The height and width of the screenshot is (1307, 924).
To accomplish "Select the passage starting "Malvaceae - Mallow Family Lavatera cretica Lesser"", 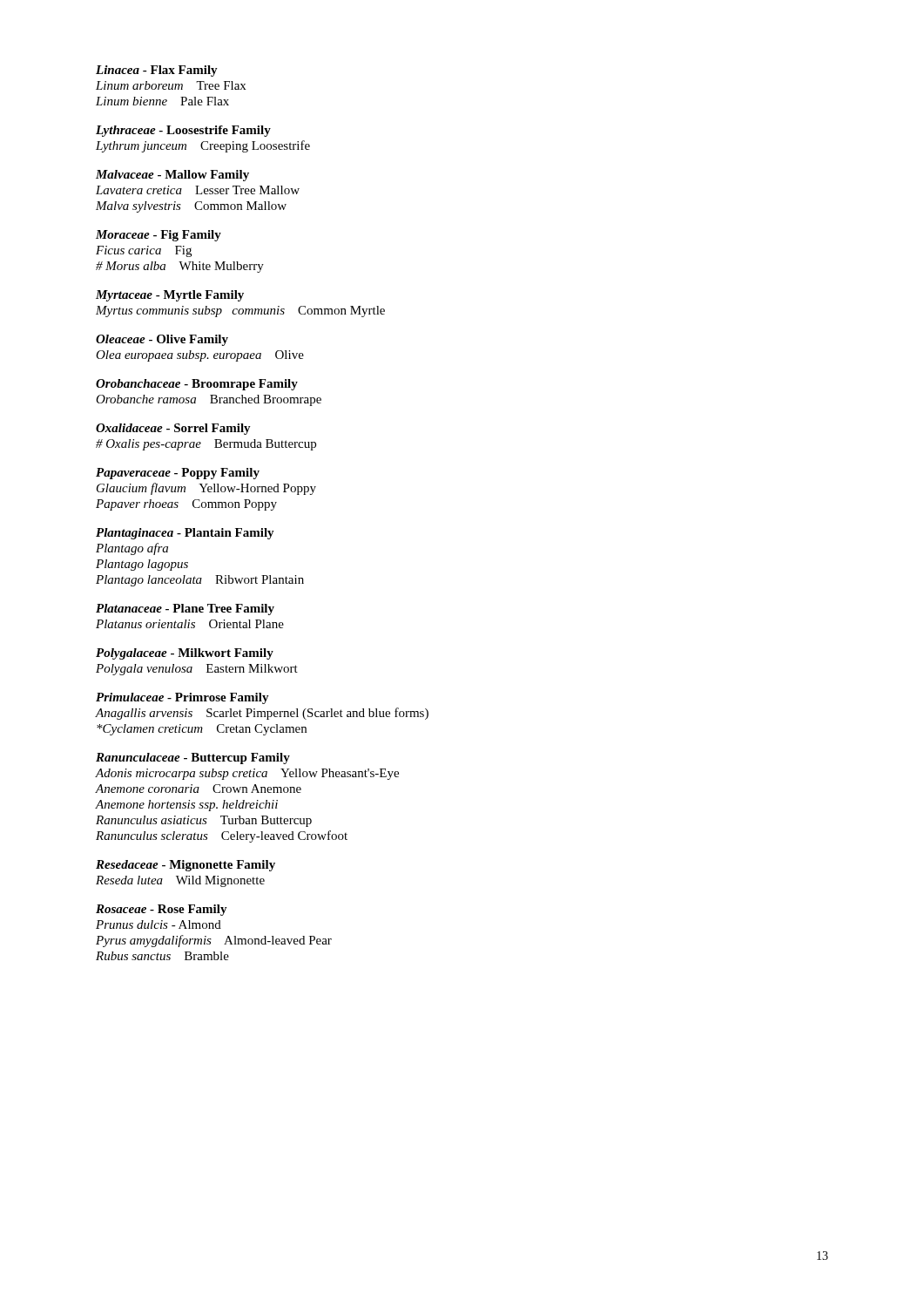I will [x=172, y=176].
